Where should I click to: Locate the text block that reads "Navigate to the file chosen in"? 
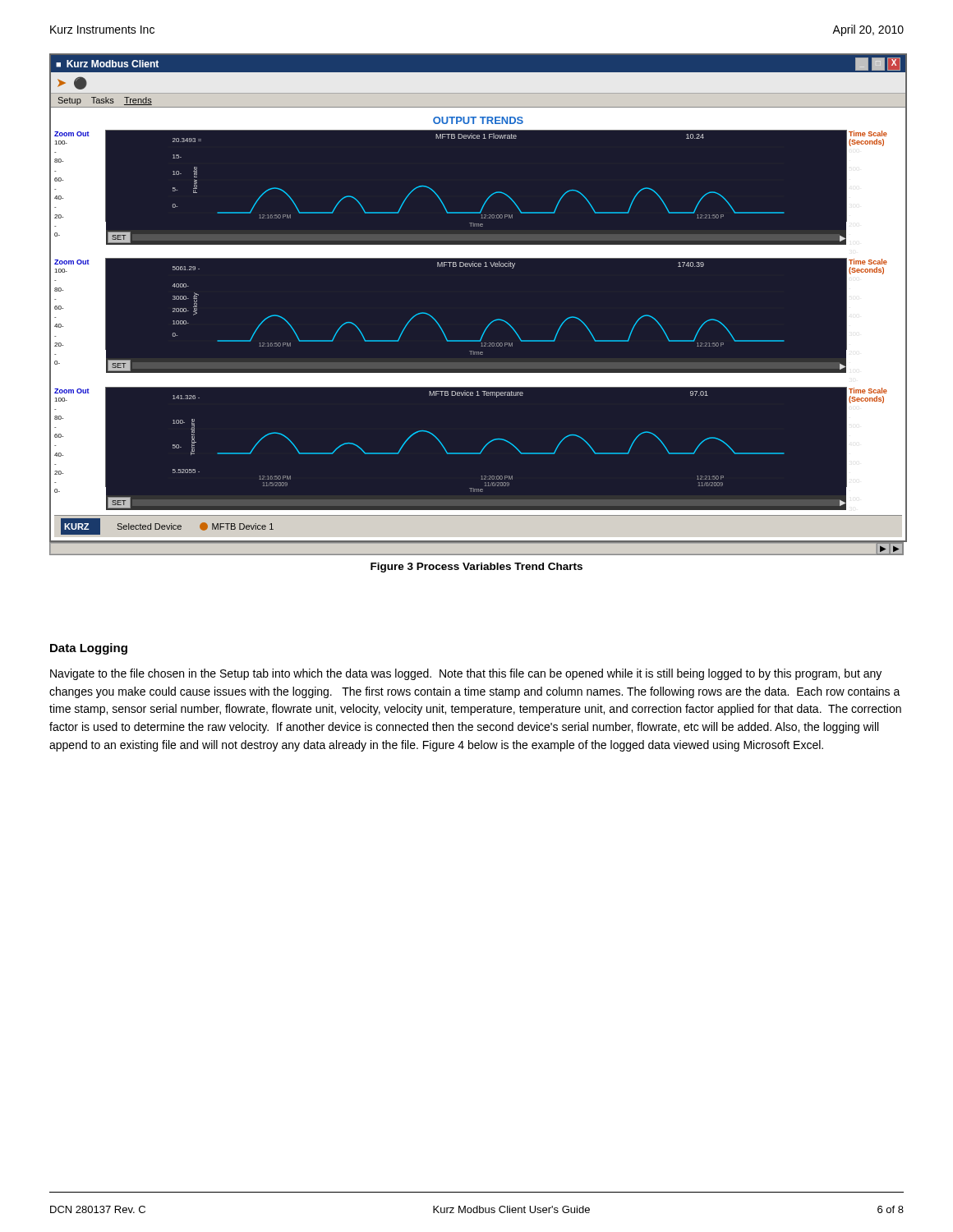pyautogui.click(x=475, y=709)
